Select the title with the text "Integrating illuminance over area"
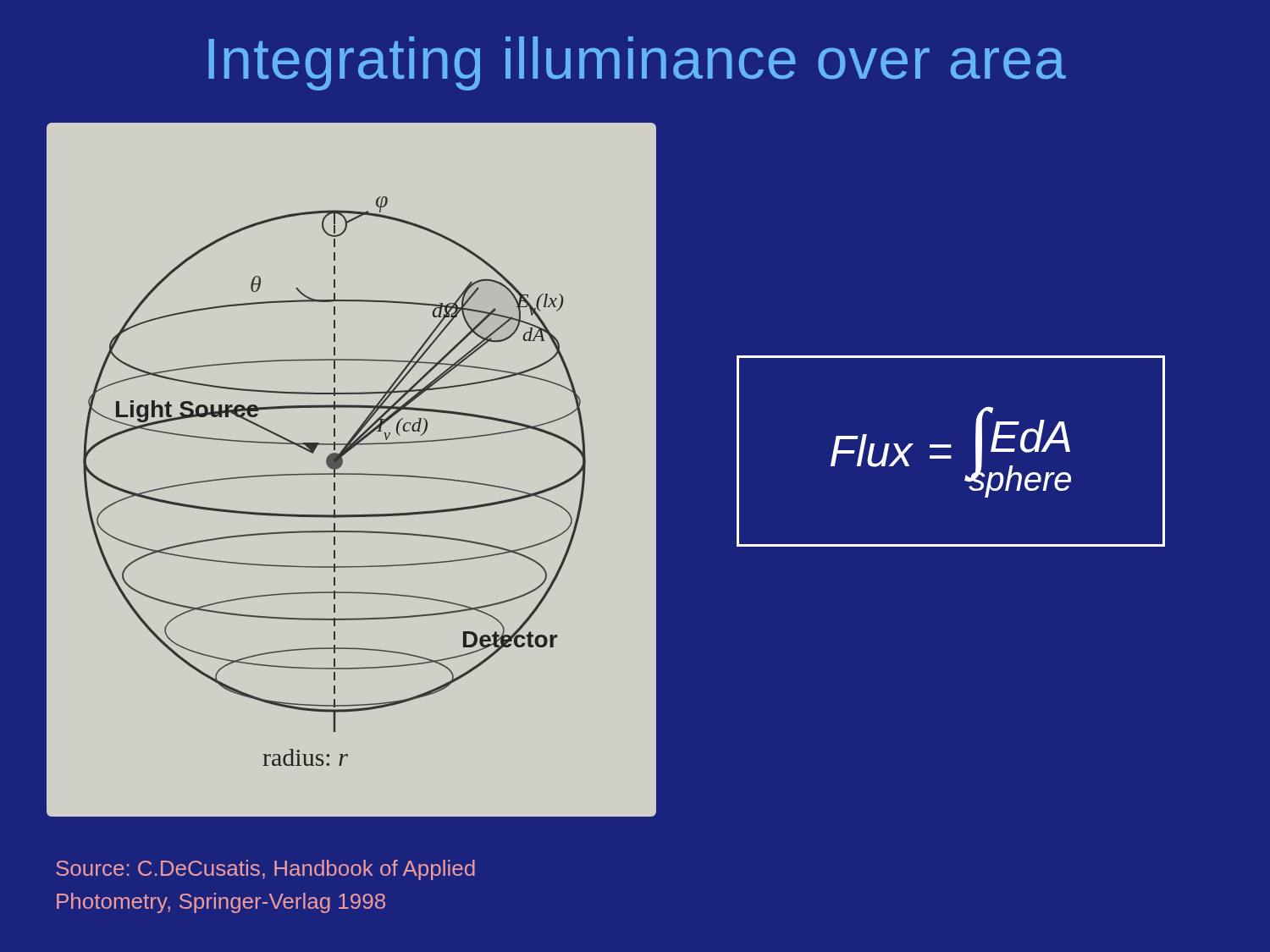This screenshot has width=1270, height=952. click(635, 58)
